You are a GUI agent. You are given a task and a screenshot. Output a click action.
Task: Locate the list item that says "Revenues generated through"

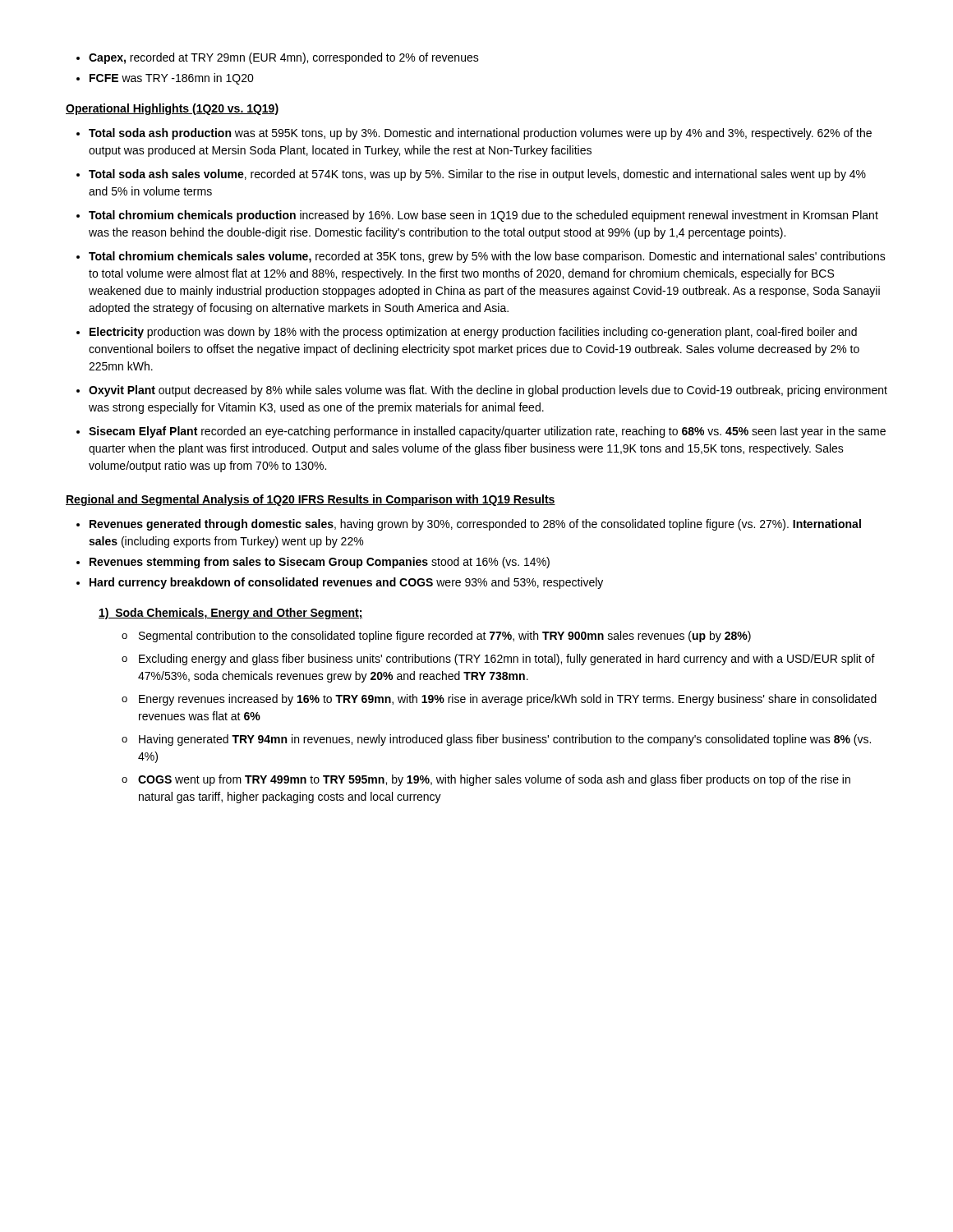pyautogui.click(x=475, y=533)
